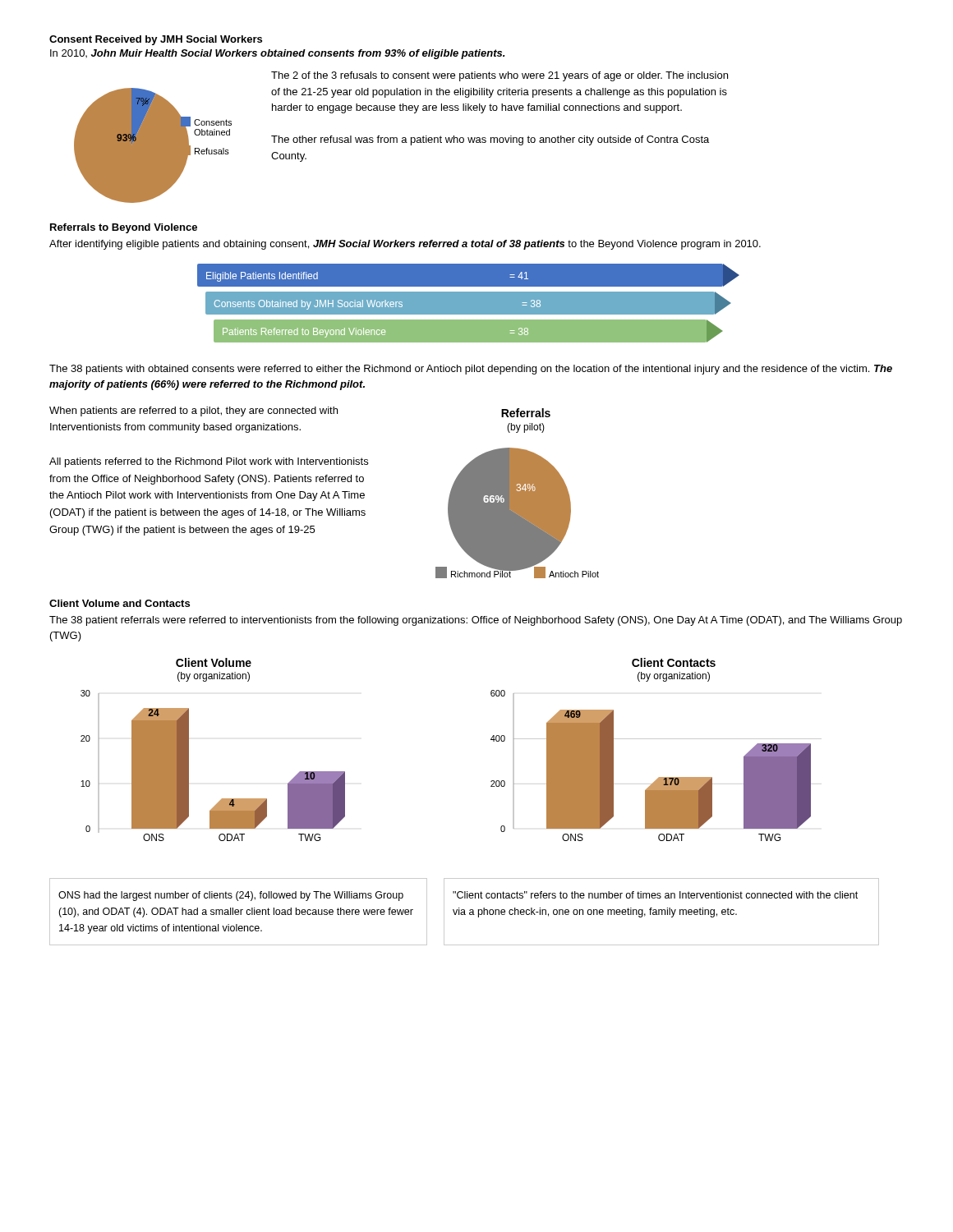Find "Client Volume and Contacts" on this page
953x1232 pixels.
tap(120, 603)
